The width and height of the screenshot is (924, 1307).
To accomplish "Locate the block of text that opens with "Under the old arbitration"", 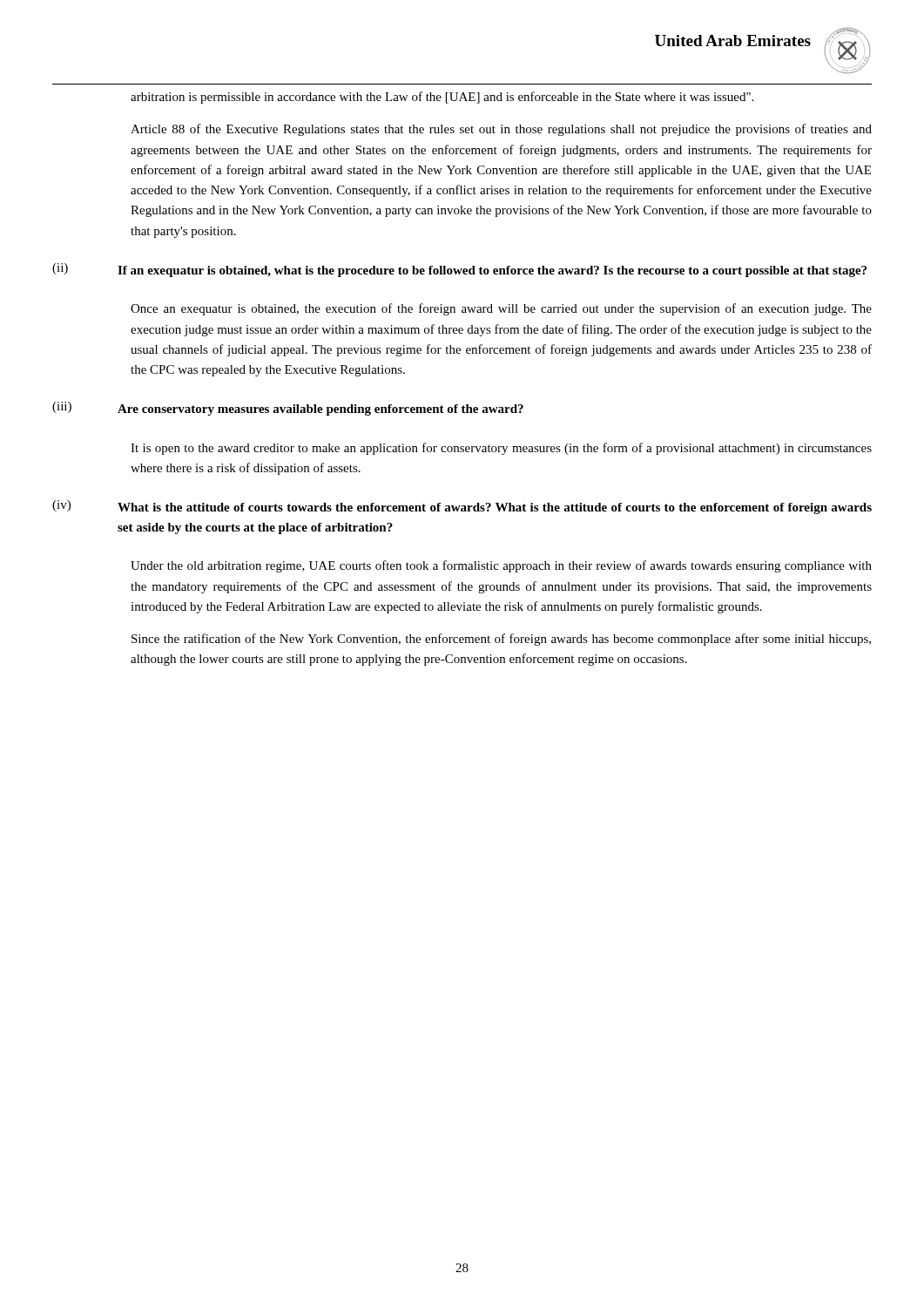I will (501, 586).
